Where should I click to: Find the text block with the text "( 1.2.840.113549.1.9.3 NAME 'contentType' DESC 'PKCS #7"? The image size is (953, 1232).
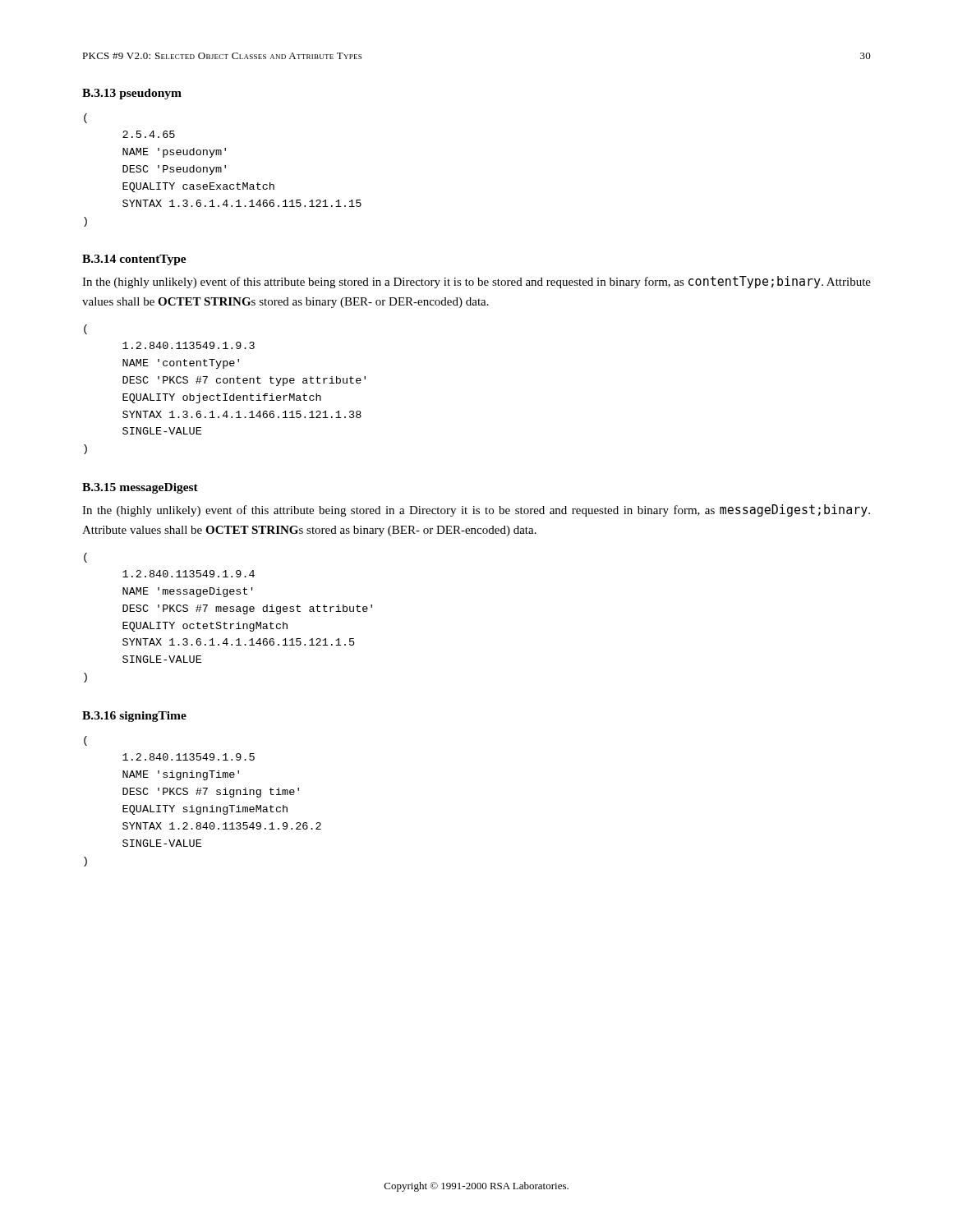click(225, 389)
